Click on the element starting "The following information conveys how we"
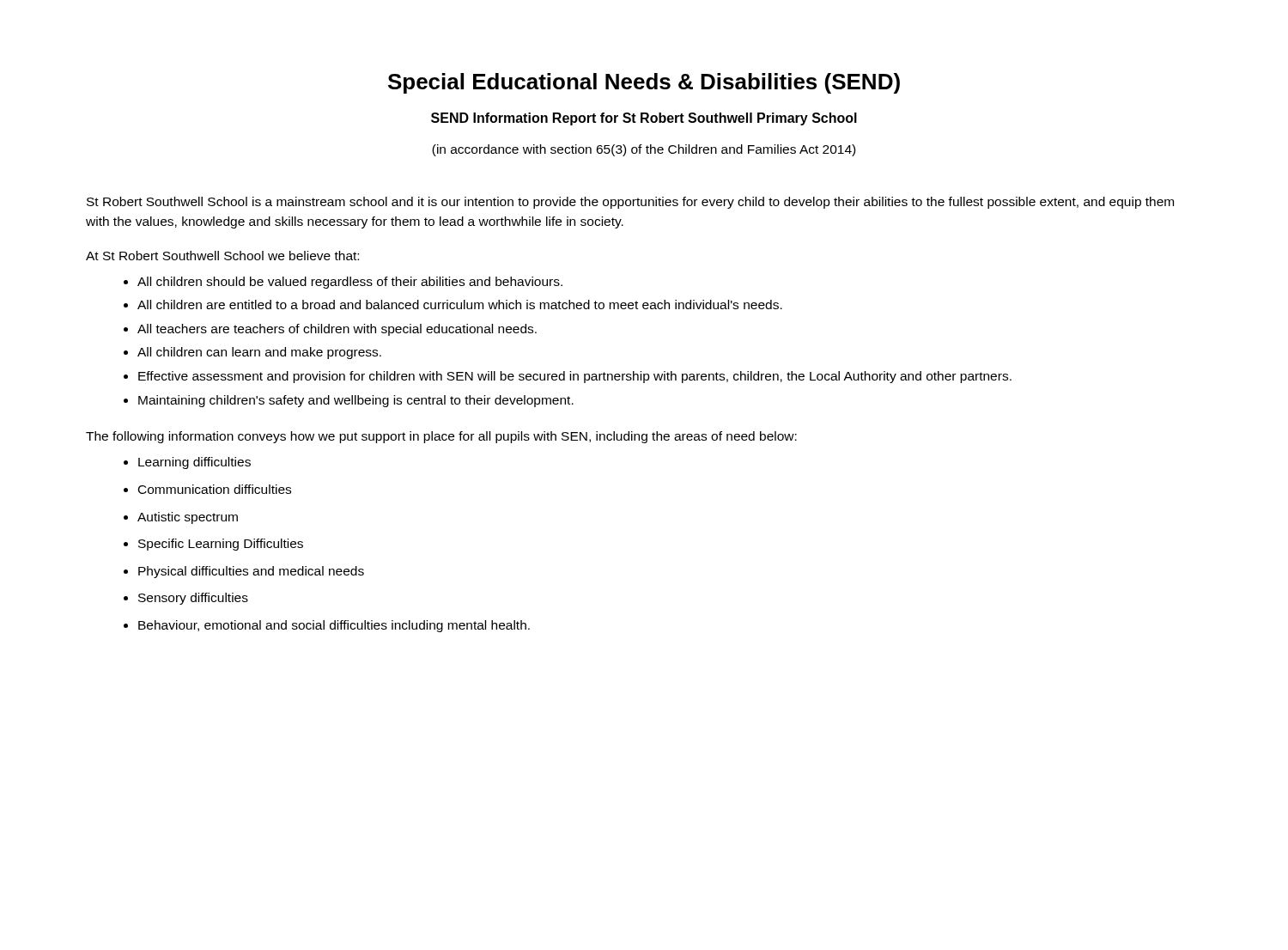This screenshot has width=1288, height=950. coord(442,436)
